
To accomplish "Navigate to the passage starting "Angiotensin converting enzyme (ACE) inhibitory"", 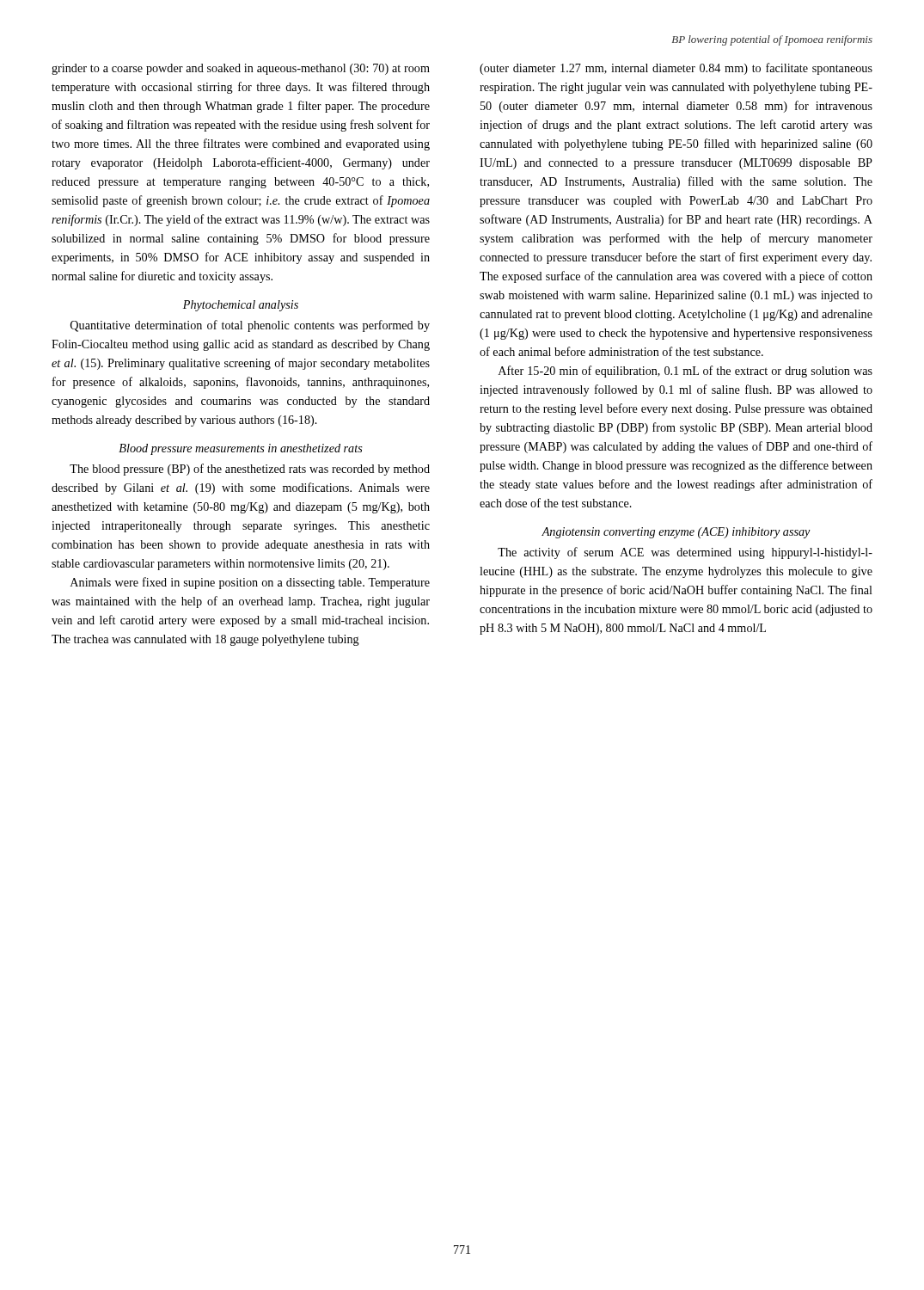I will tap(676, 531).
